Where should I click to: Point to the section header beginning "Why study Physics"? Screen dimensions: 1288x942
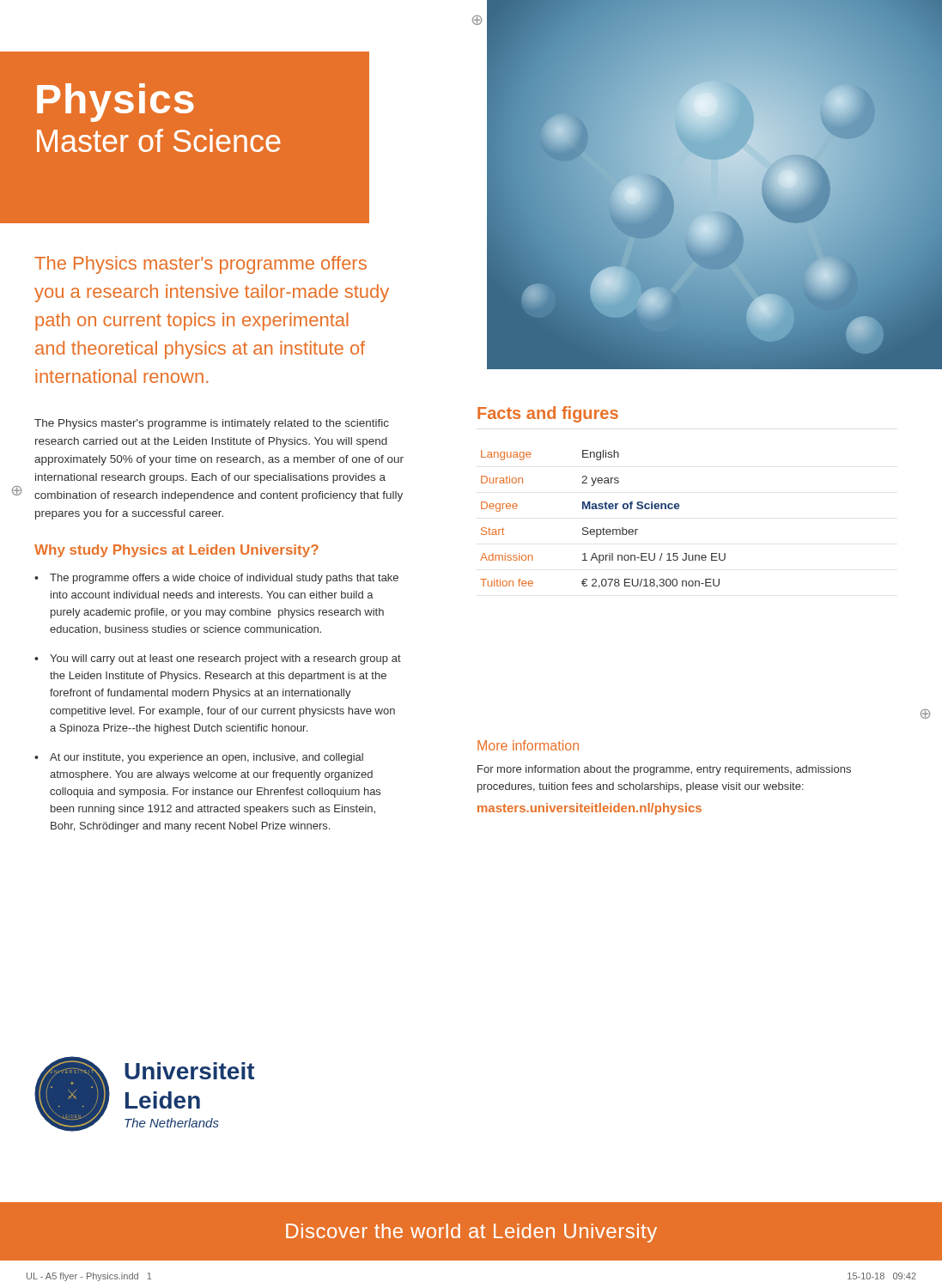pos(177,550)
